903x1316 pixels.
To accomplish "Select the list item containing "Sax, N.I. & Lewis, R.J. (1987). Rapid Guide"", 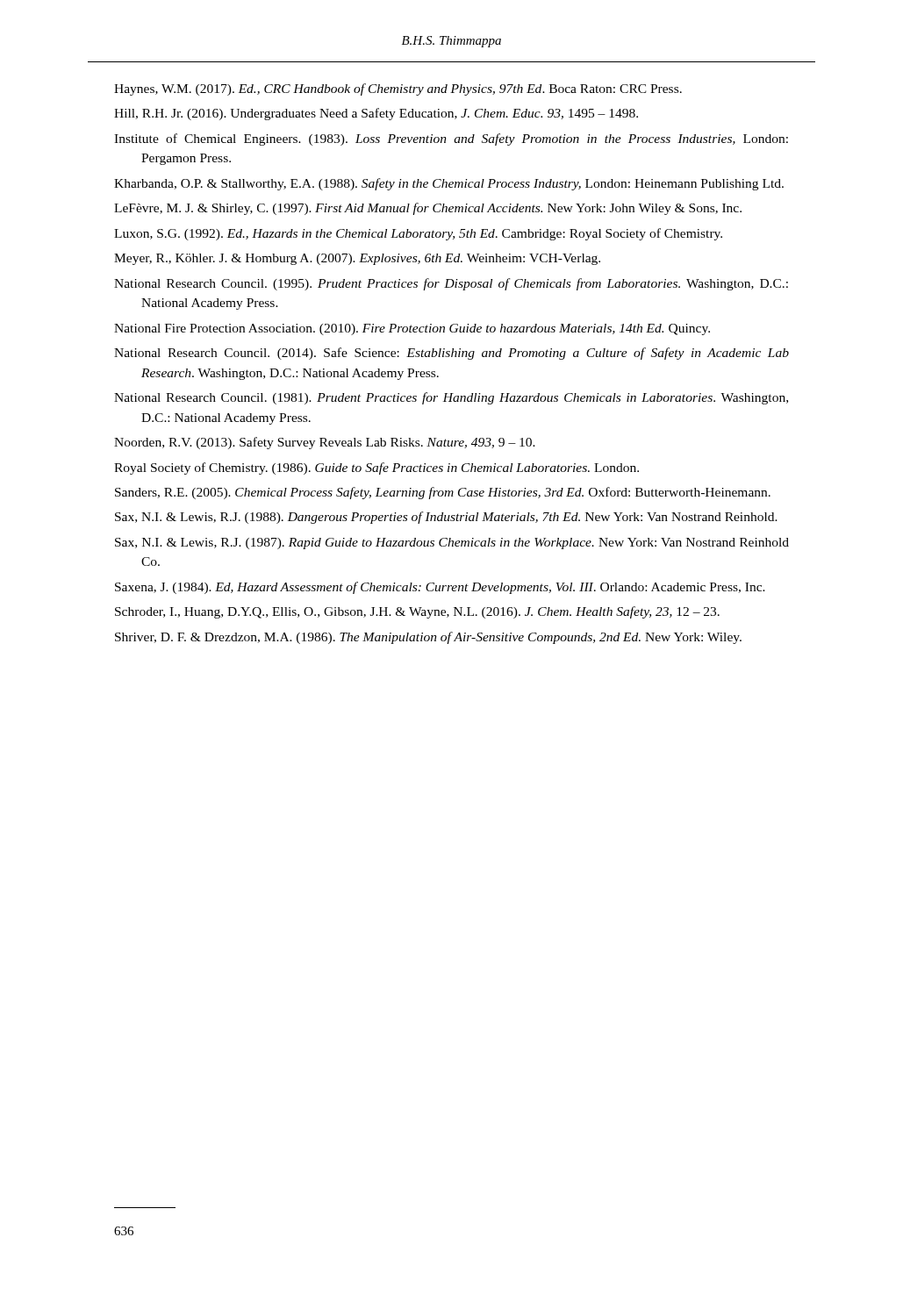I will [x=452, y=551].
